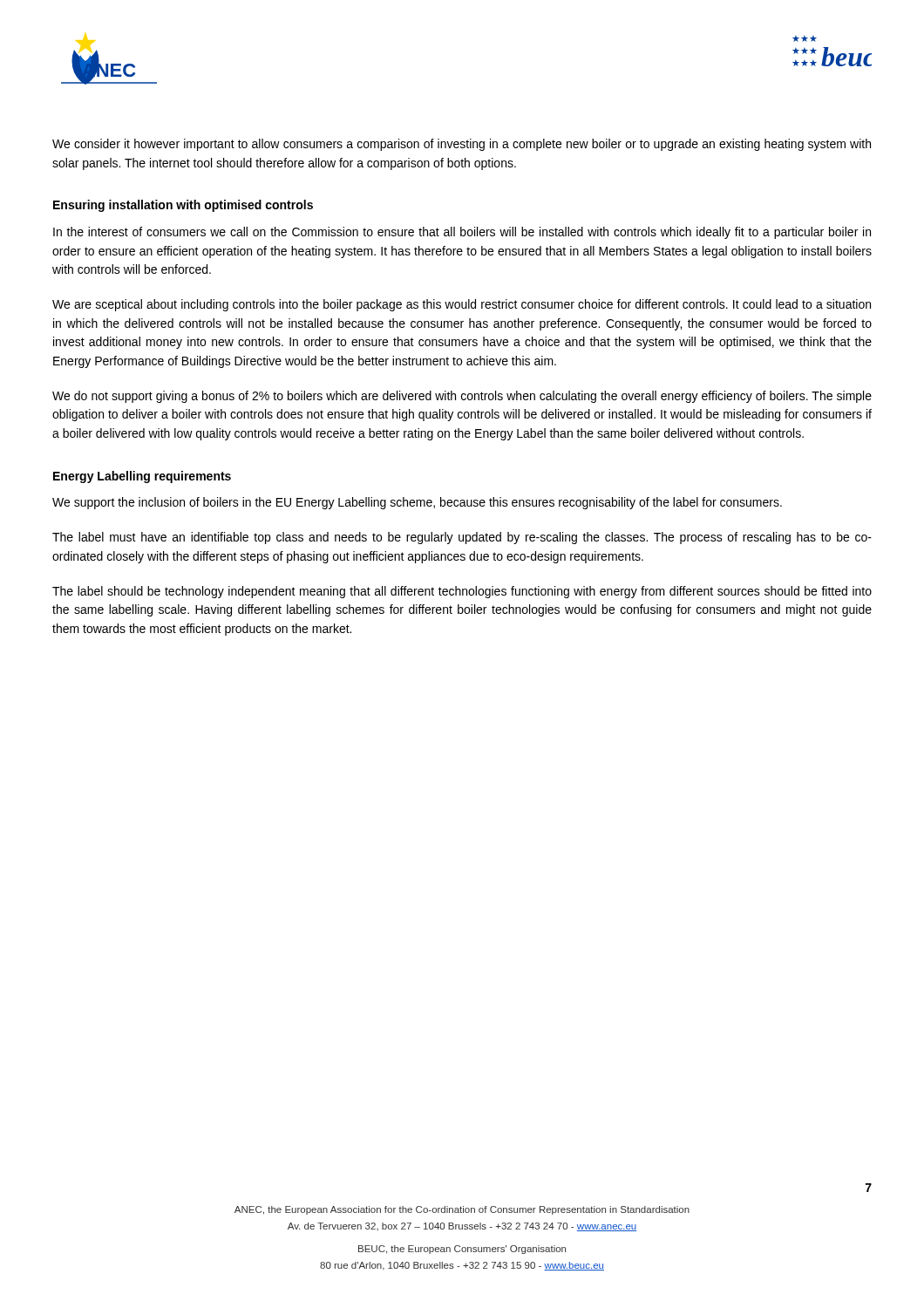924x1308 pixels.
Task: Locate the text block containing "We support the inclusion of boilers in the"
Action: 418,503
